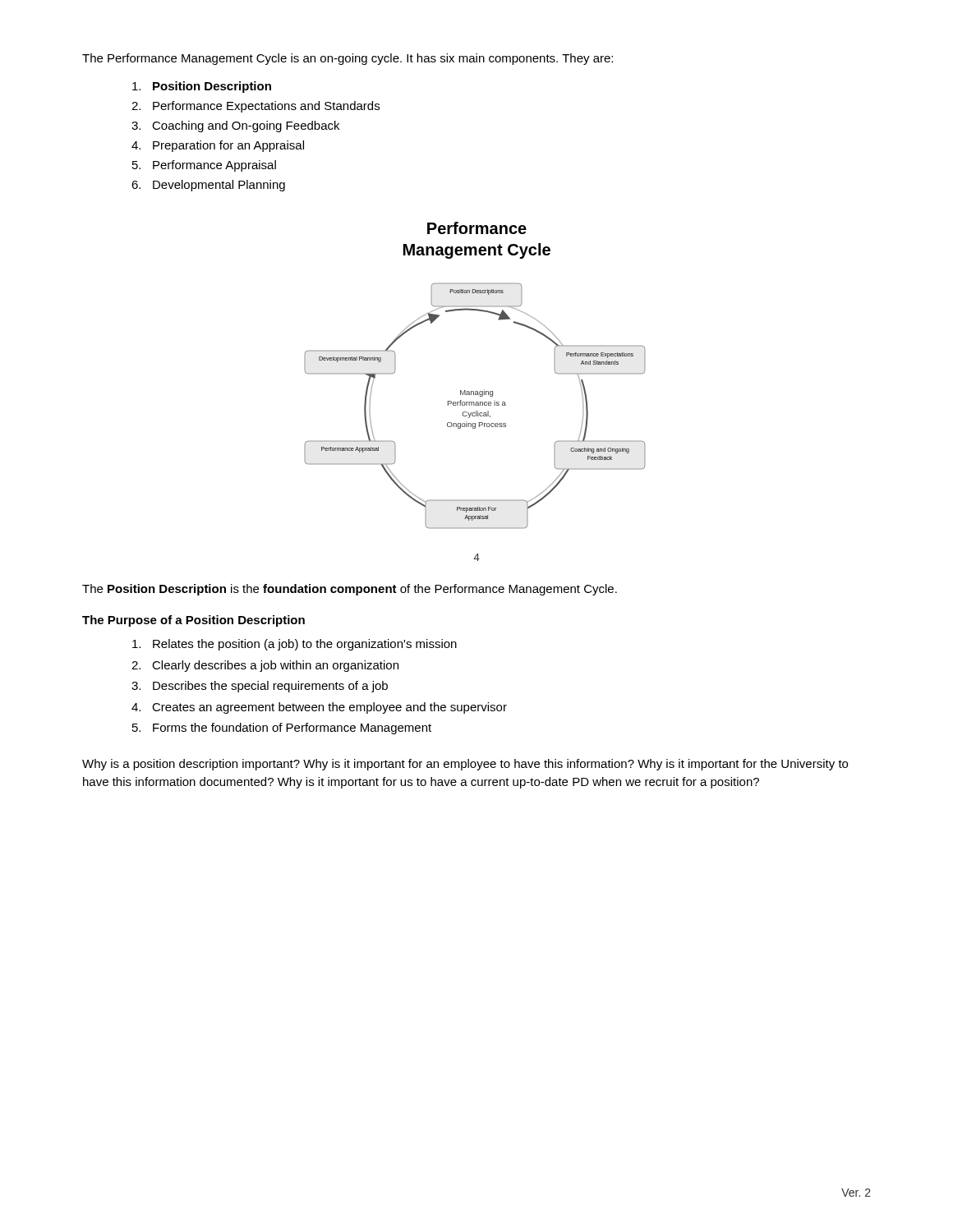Find the text block starting "5. Forms the foundation of Performance Management"

coord(281,727)
